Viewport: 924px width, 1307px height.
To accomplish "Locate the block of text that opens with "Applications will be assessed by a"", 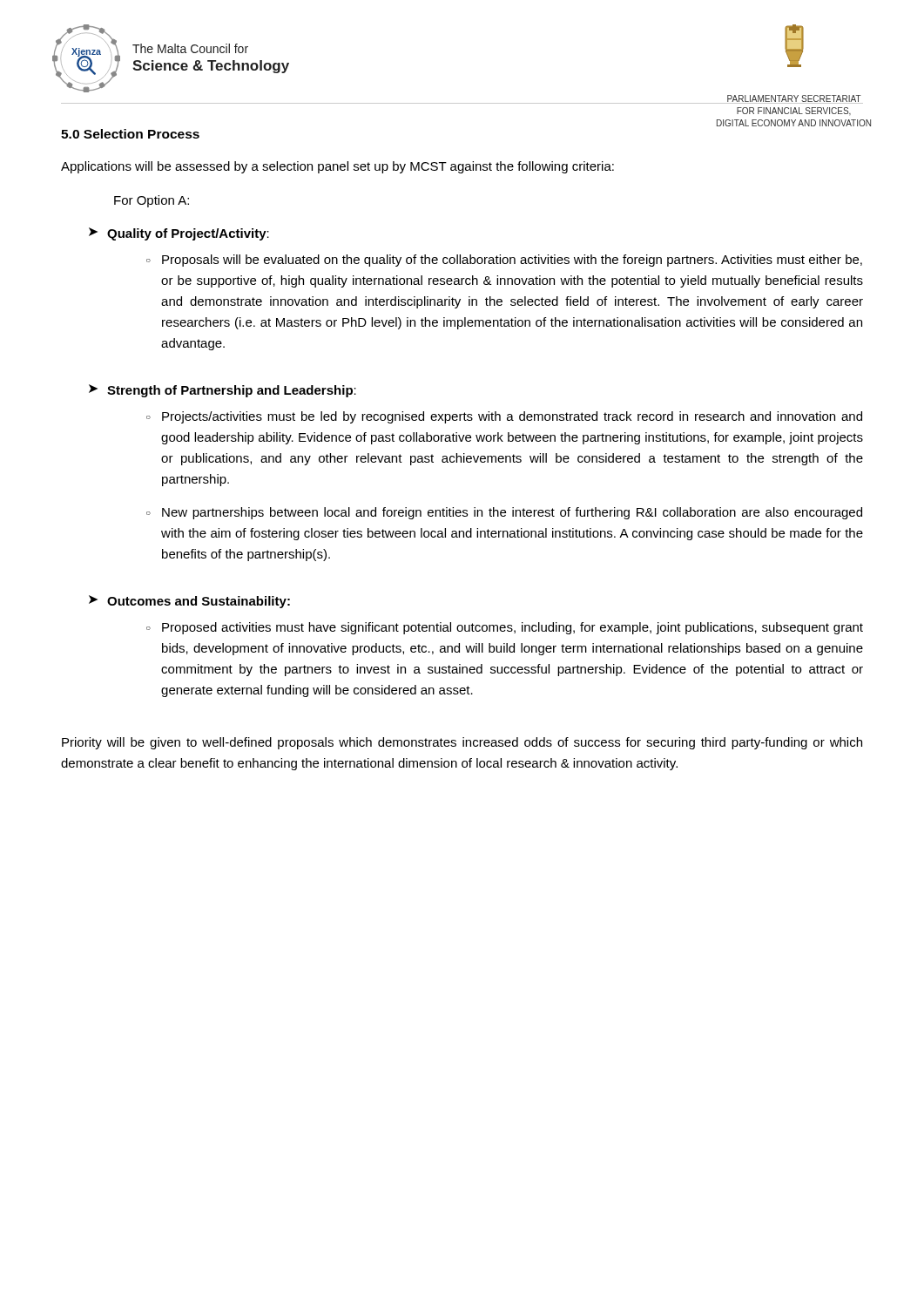I will [x=338, y=166].
